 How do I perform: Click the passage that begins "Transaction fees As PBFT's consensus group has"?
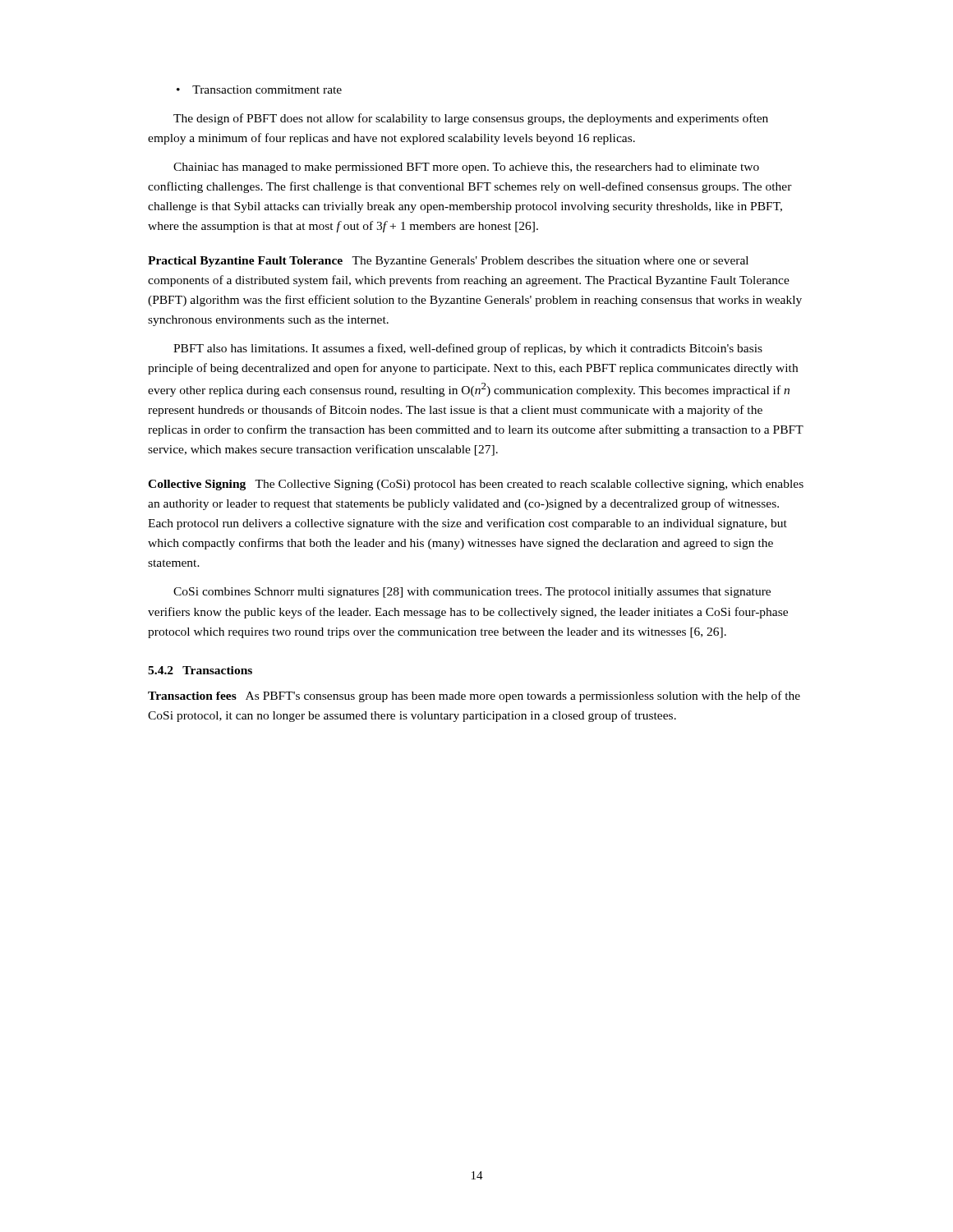(x=476, y=705)
